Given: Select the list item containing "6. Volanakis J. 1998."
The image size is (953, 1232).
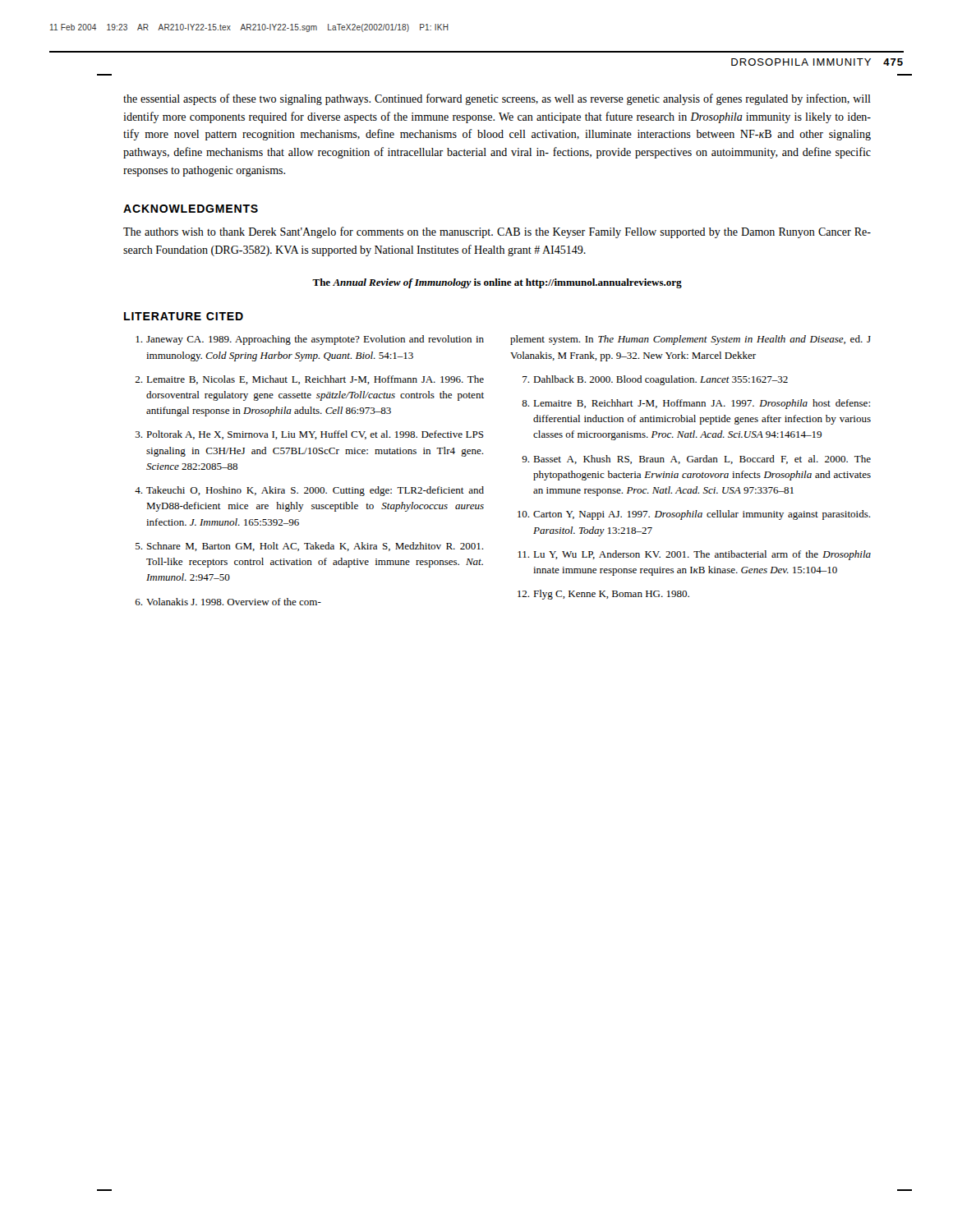Looking at the screenshot, I should tap(304, 601).
